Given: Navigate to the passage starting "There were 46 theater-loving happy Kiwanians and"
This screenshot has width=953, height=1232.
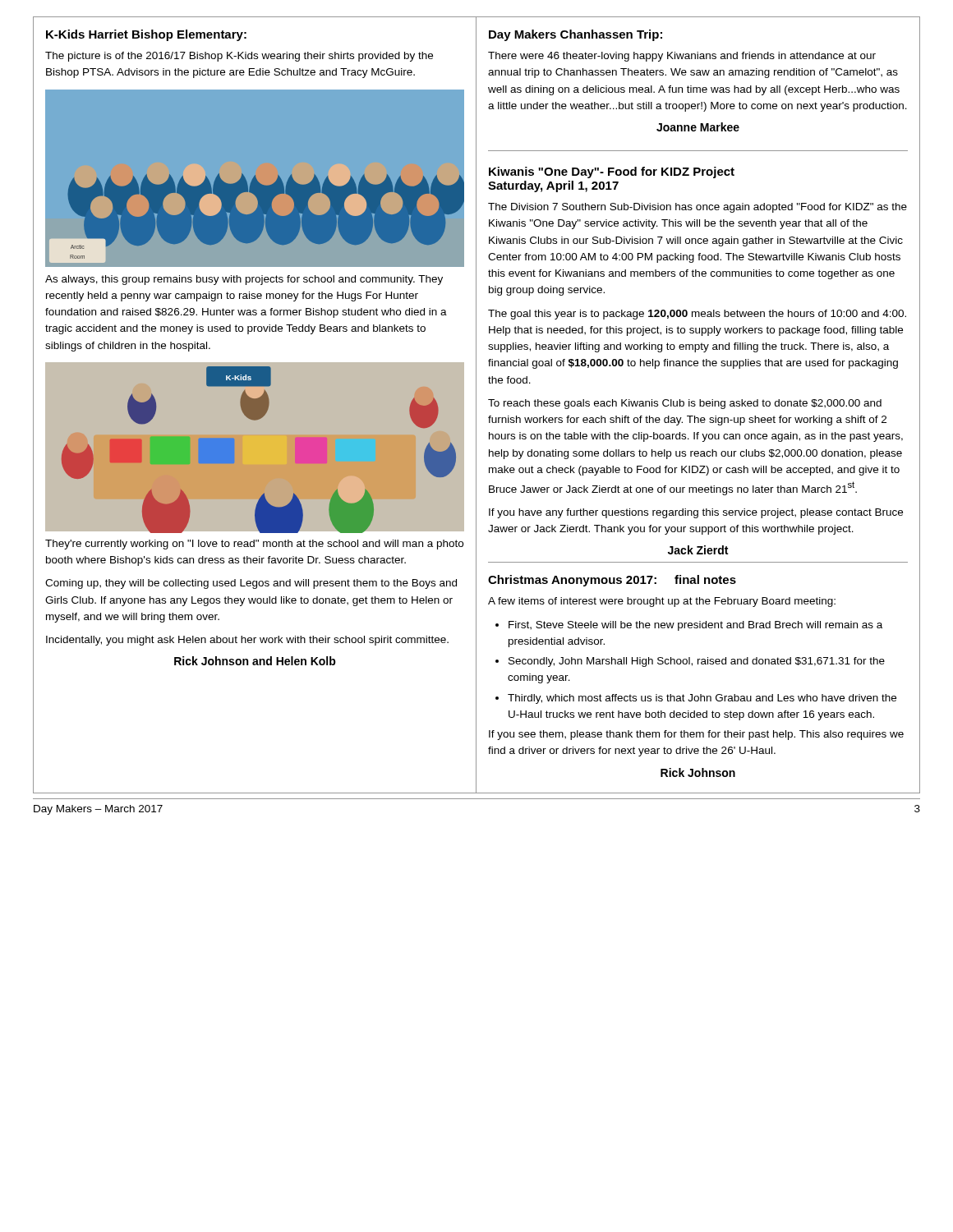Looking at the screenshot, I should (x=698, y=81).
